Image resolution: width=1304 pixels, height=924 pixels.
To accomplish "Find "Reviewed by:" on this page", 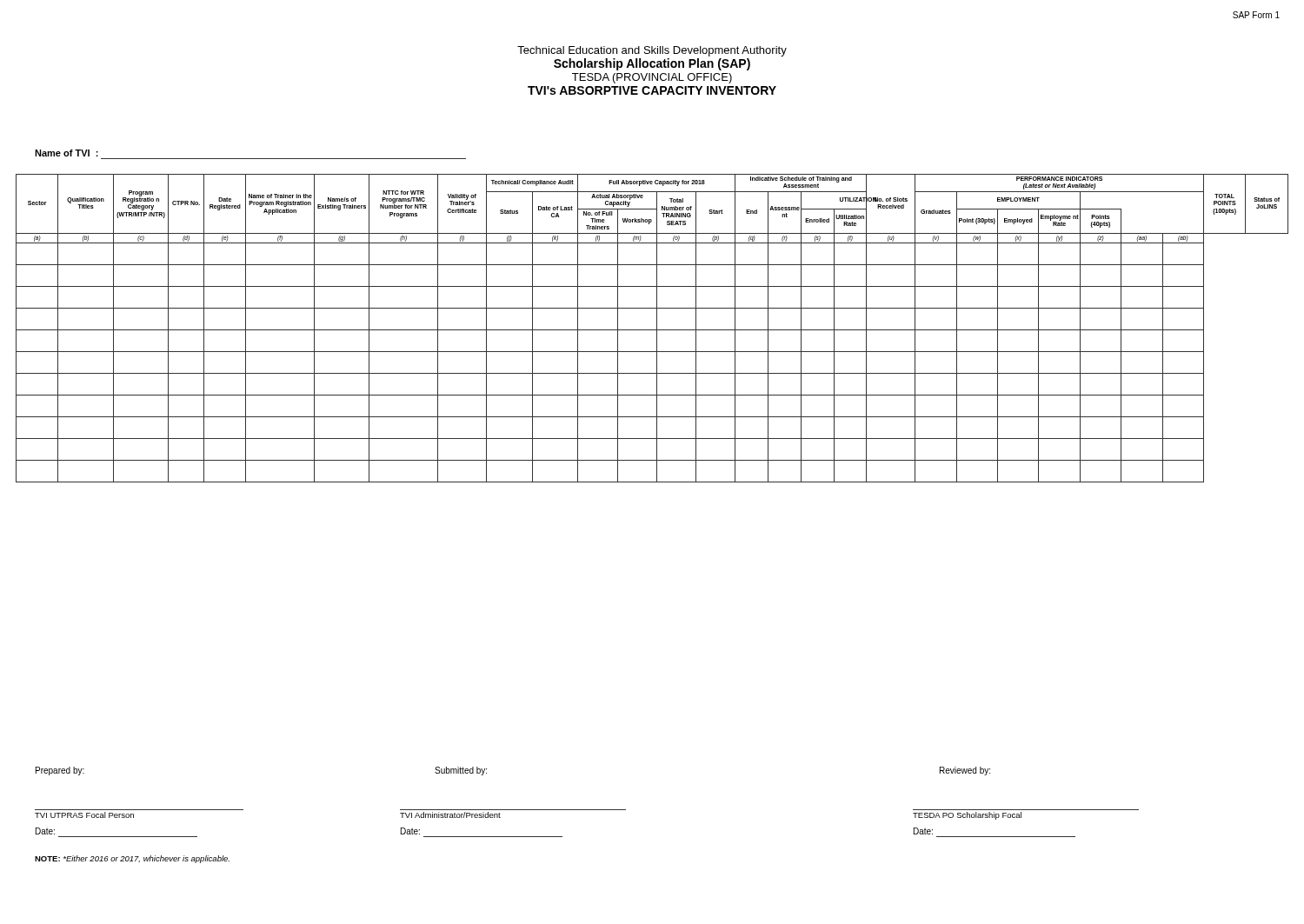I will point(965,771).
